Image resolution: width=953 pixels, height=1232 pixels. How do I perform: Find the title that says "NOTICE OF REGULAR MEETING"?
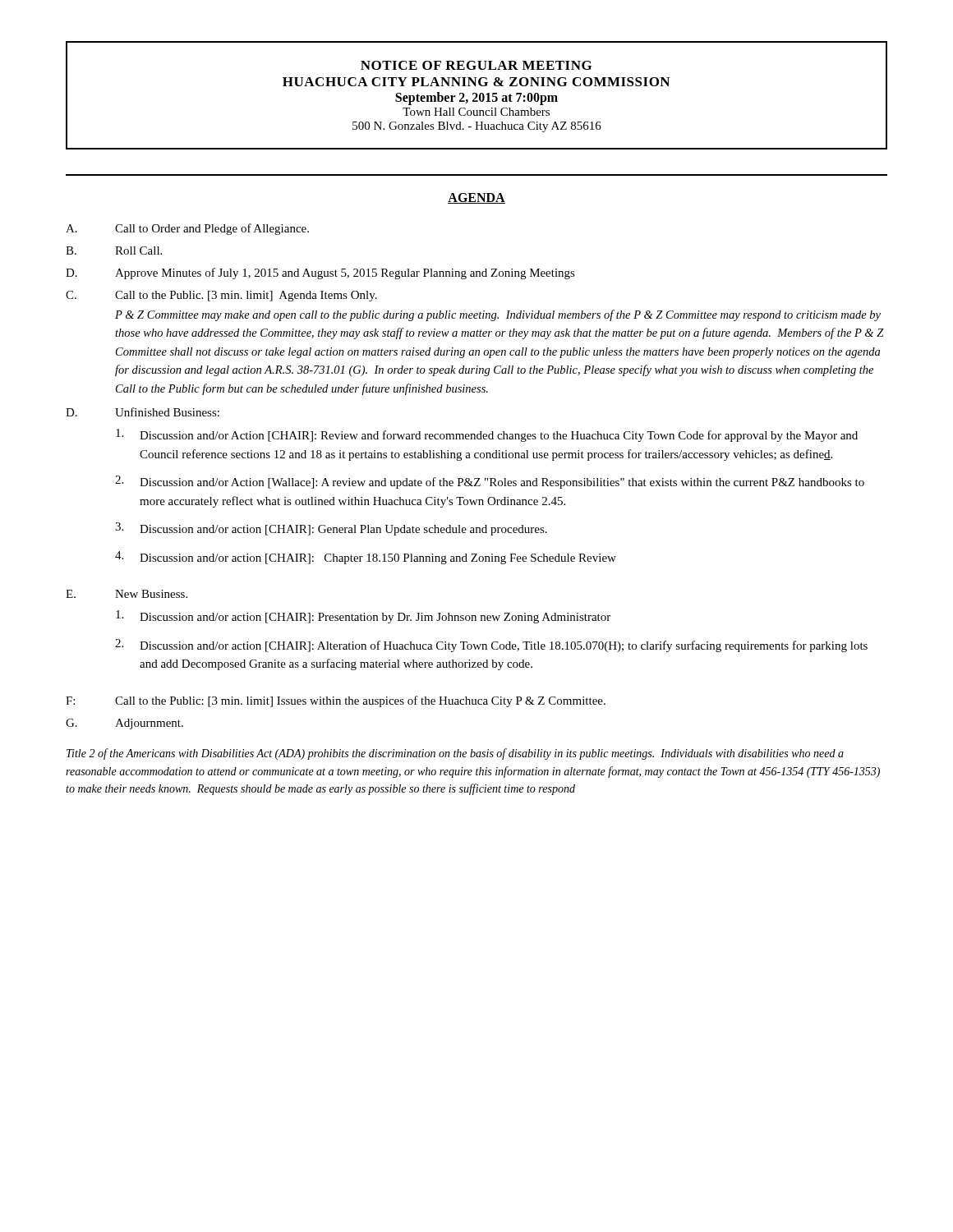pos(476,95)
